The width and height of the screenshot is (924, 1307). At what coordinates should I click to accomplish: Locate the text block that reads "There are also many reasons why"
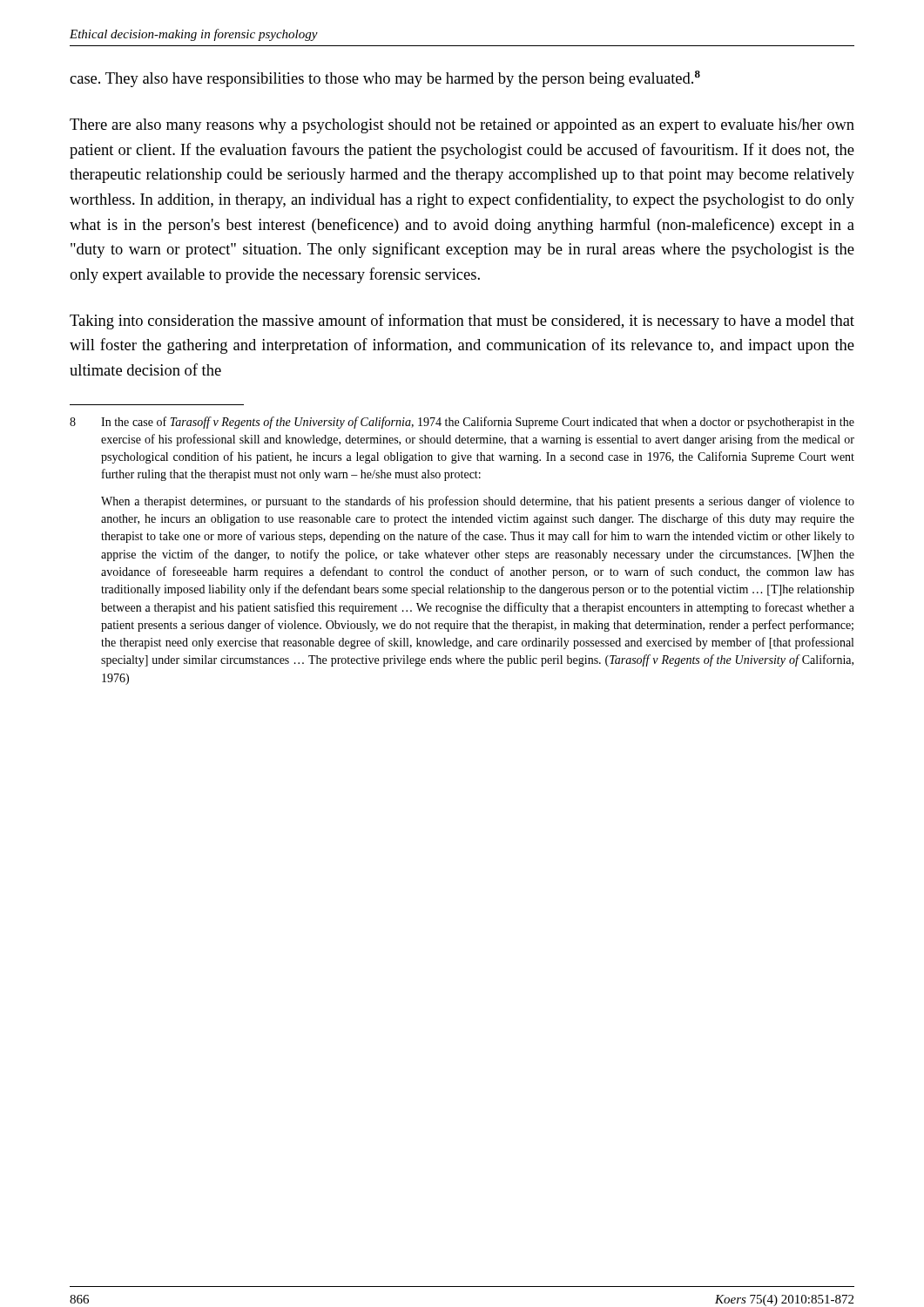[x=462, y=200]
